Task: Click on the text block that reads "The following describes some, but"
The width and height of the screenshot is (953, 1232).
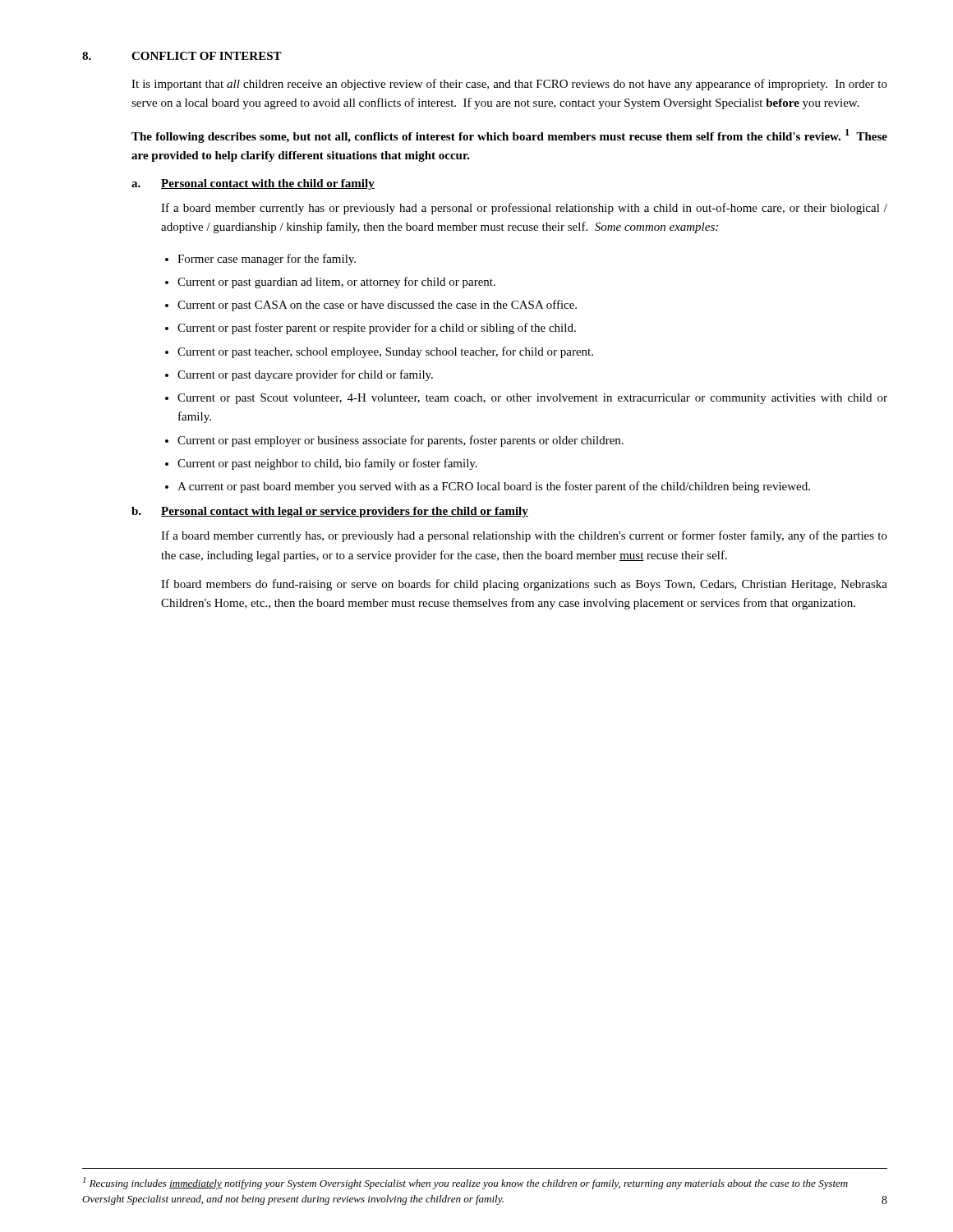Action: point(509,144)
